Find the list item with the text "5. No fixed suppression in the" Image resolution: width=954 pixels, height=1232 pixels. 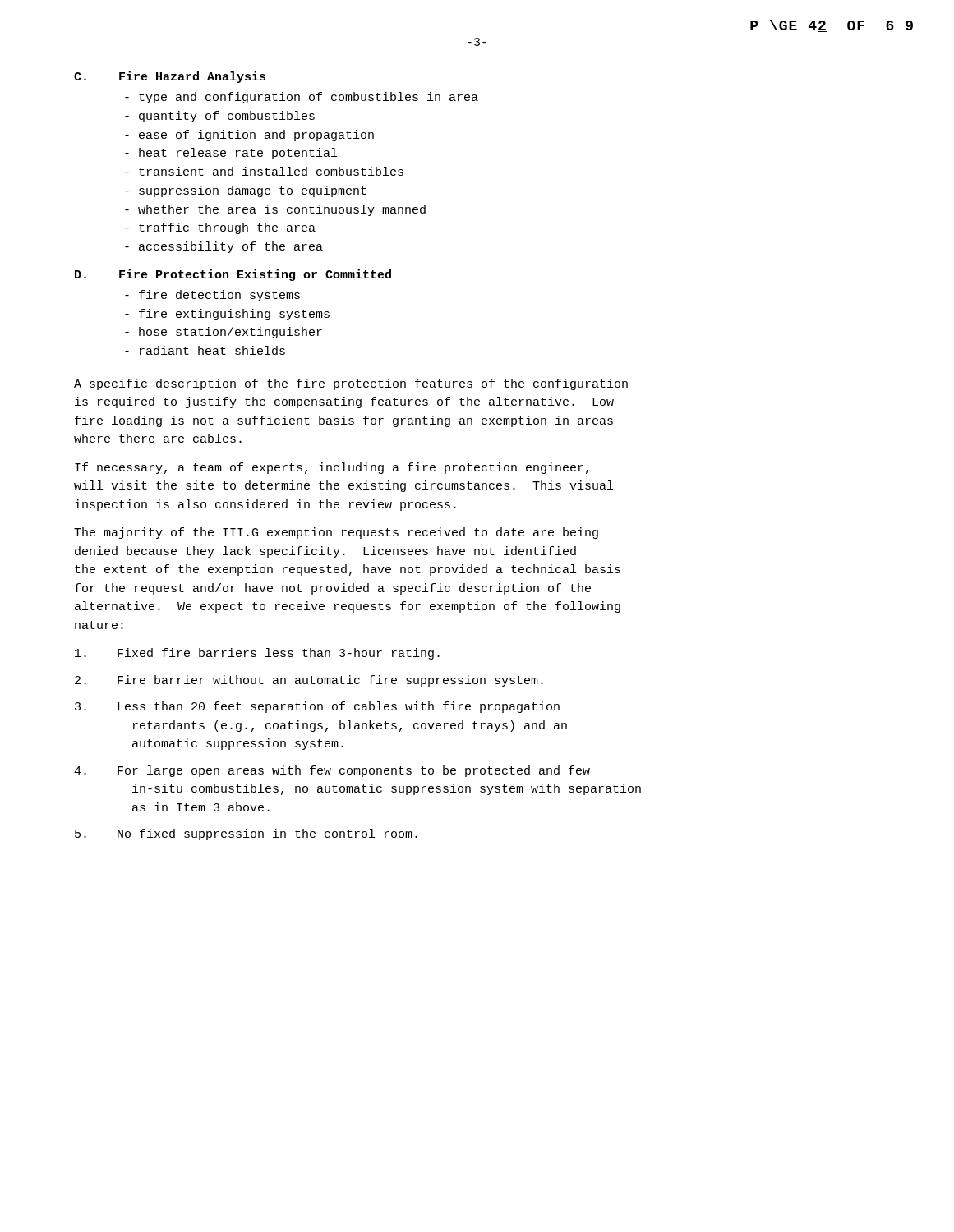coord(246,834)
